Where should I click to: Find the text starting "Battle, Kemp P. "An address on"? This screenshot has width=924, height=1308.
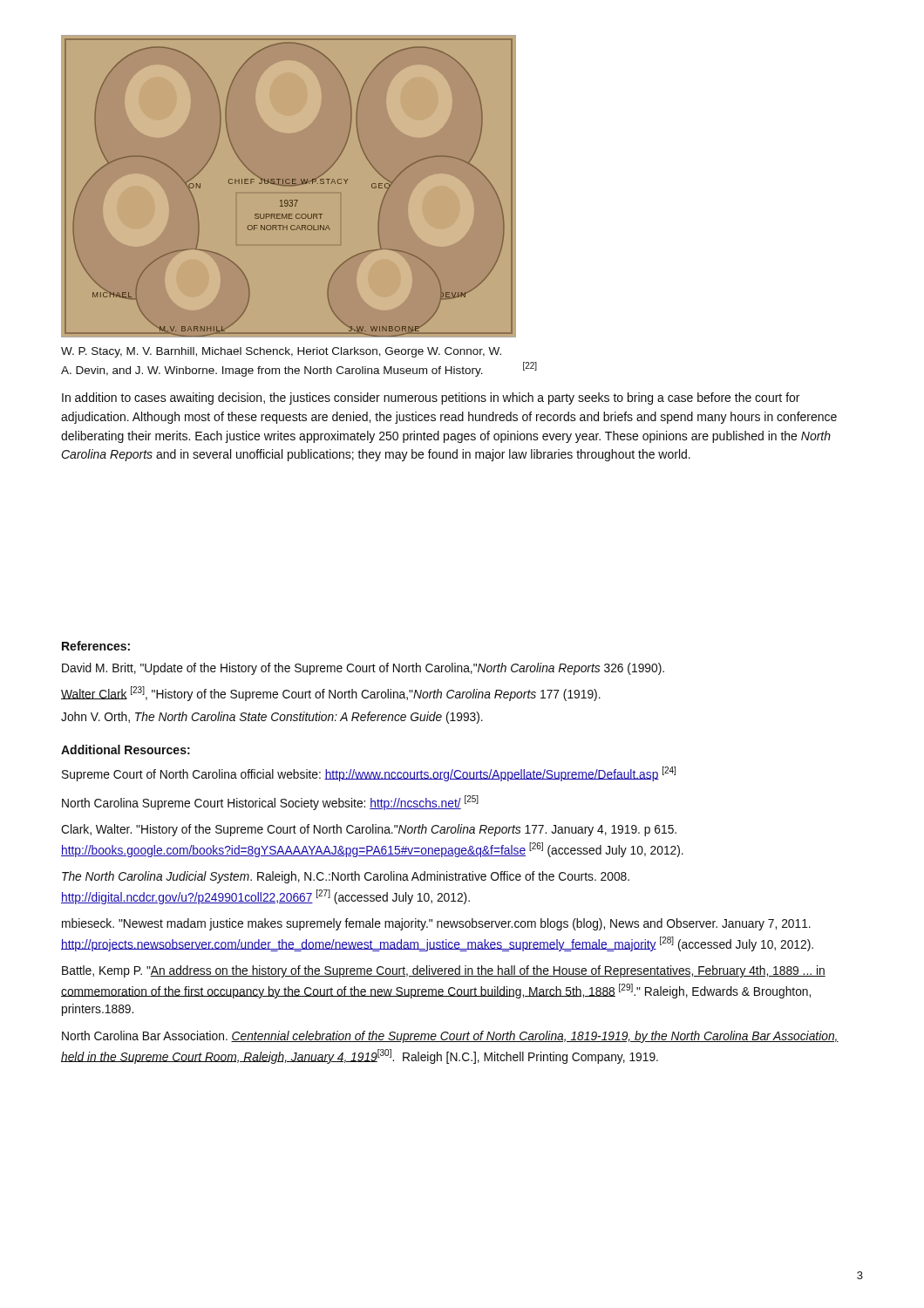pos(443,990)
